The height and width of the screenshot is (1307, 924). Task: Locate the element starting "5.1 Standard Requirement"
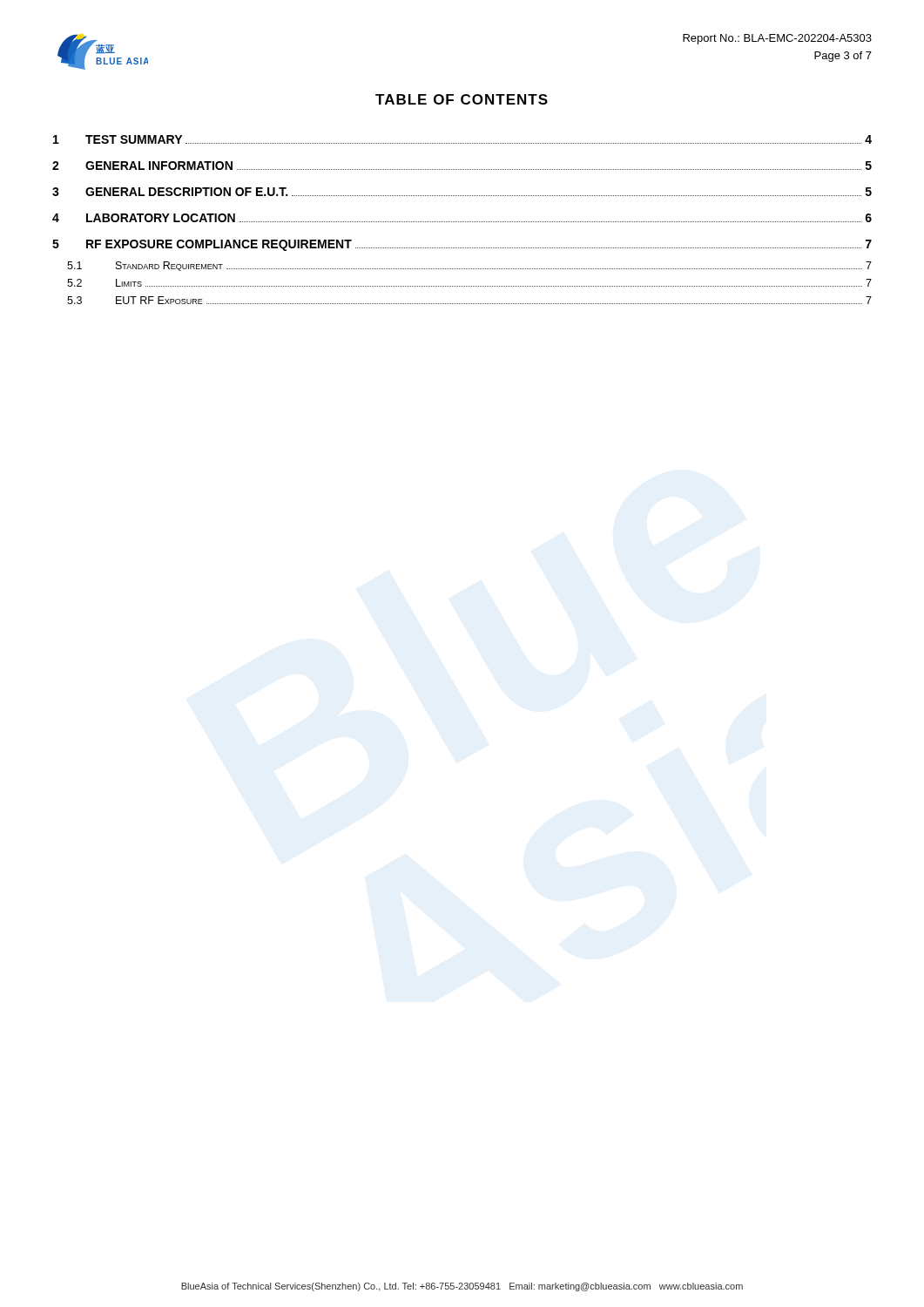[x=462, y=266]
